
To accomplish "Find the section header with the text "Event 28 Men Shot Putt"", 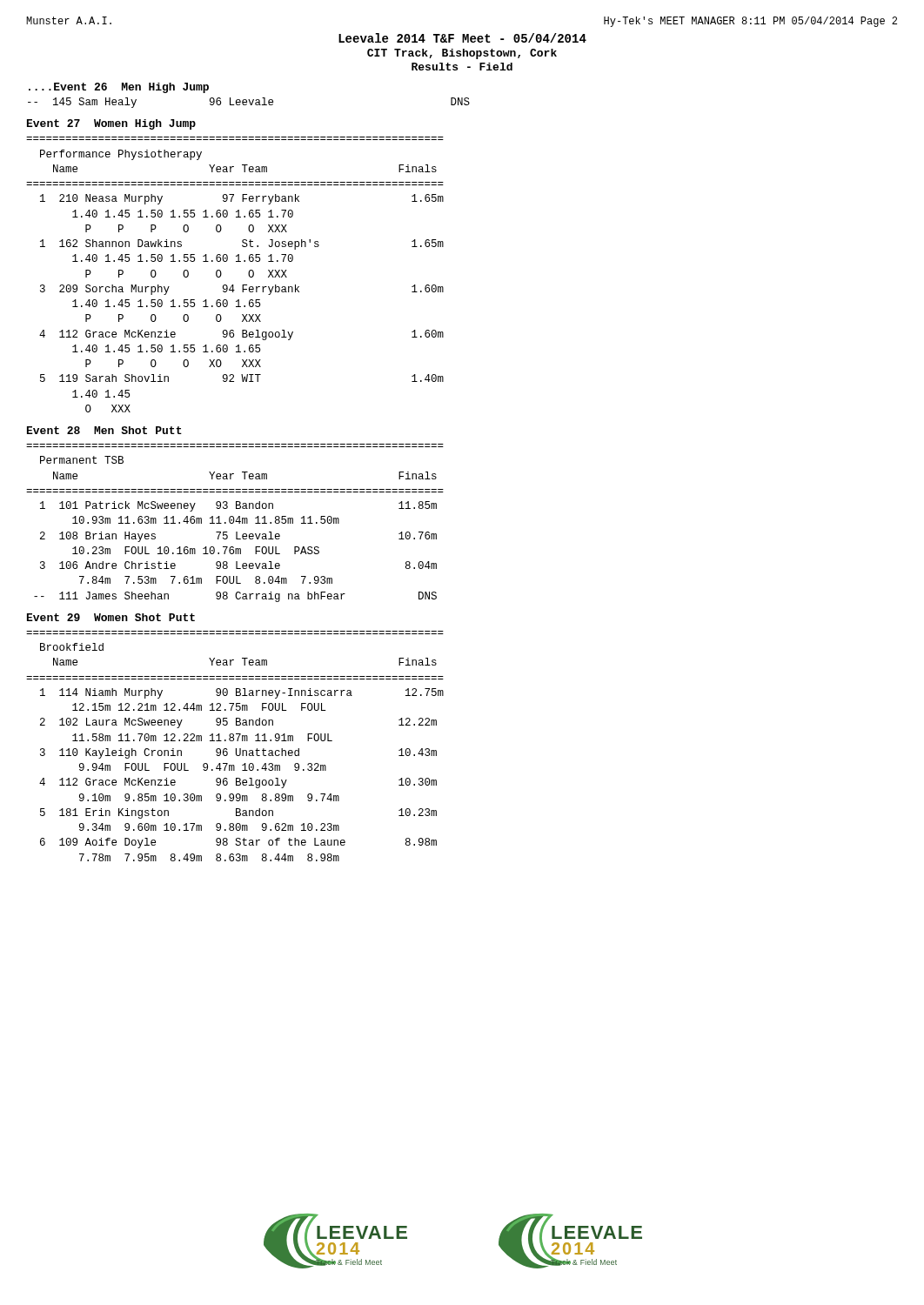I will [x=104, y=431].
